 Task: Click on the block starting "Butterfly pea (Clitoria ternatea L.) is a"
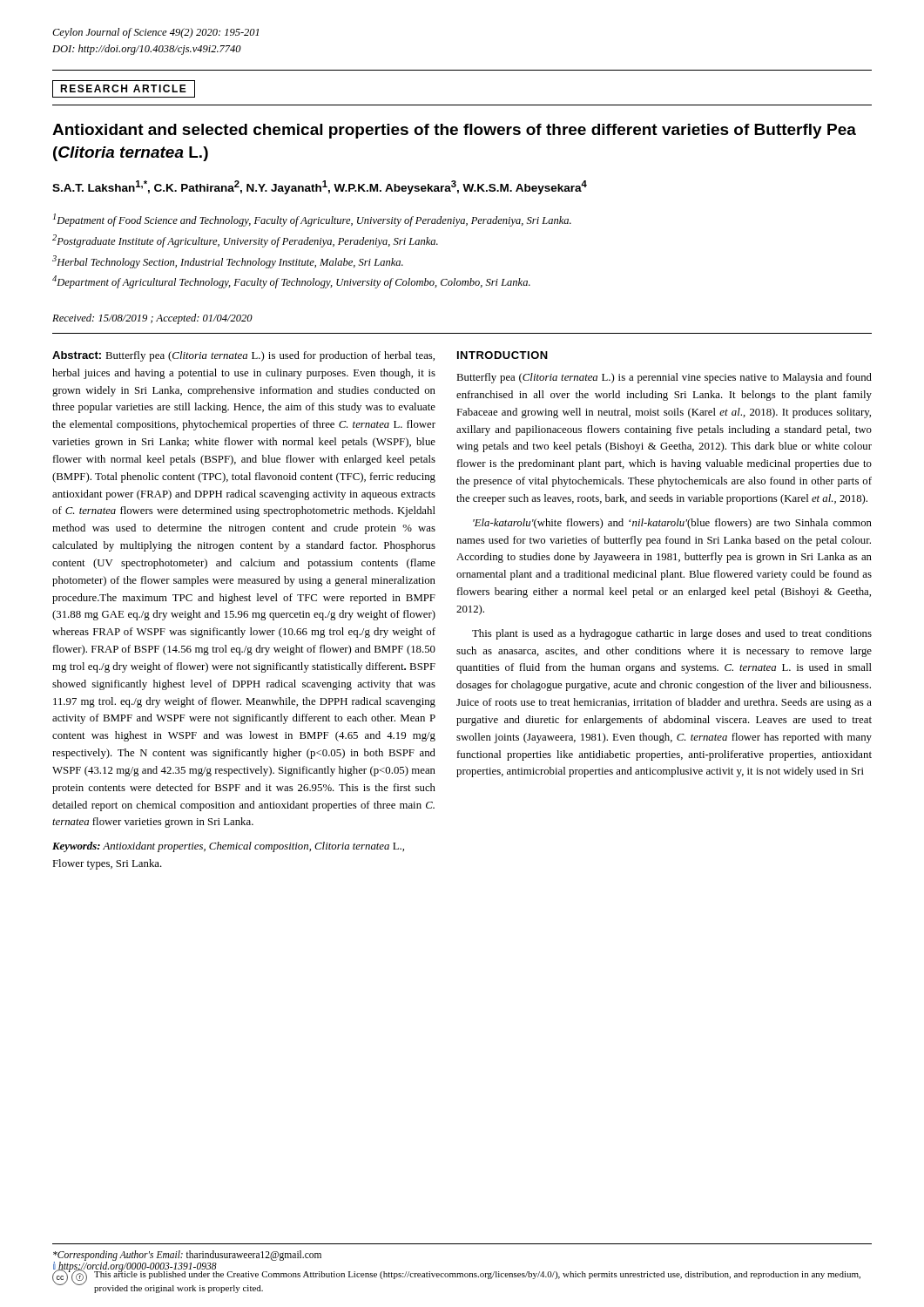click(x=664, y=438)
